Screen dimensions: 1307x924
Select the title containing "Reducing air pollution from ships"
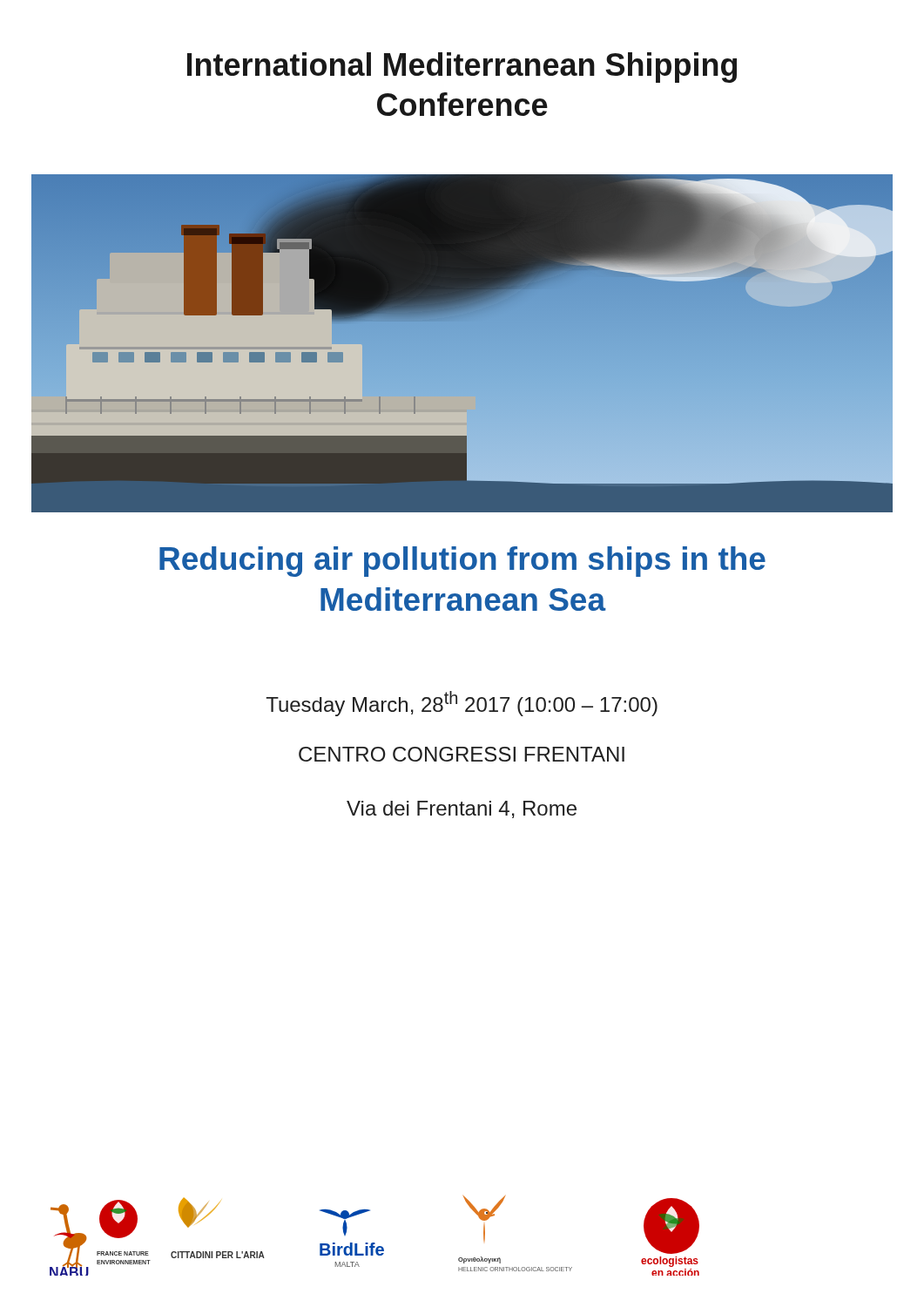[462, 580]
